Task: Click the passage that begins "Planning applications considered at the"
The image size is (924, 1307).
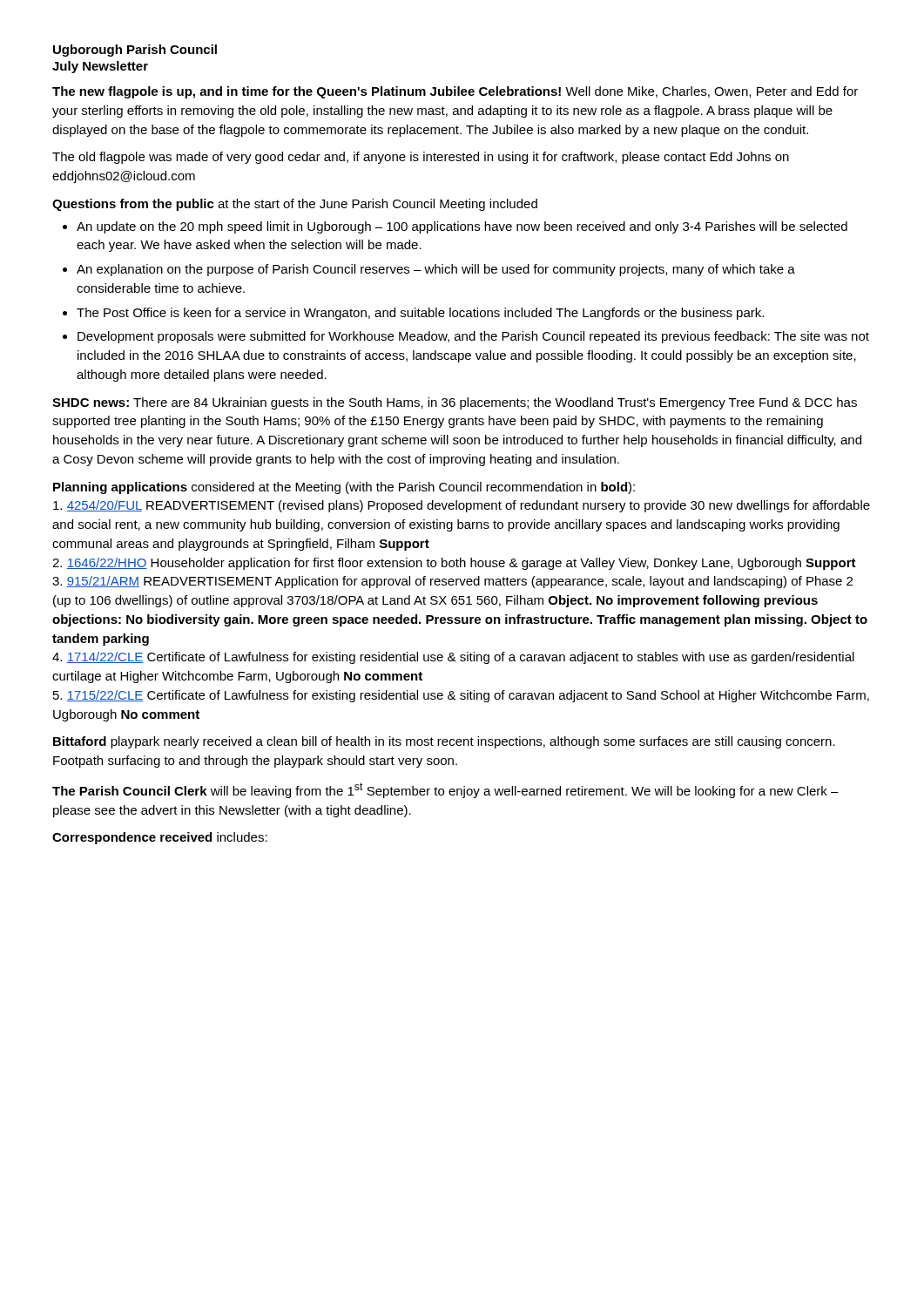Action: coord(461,600)
